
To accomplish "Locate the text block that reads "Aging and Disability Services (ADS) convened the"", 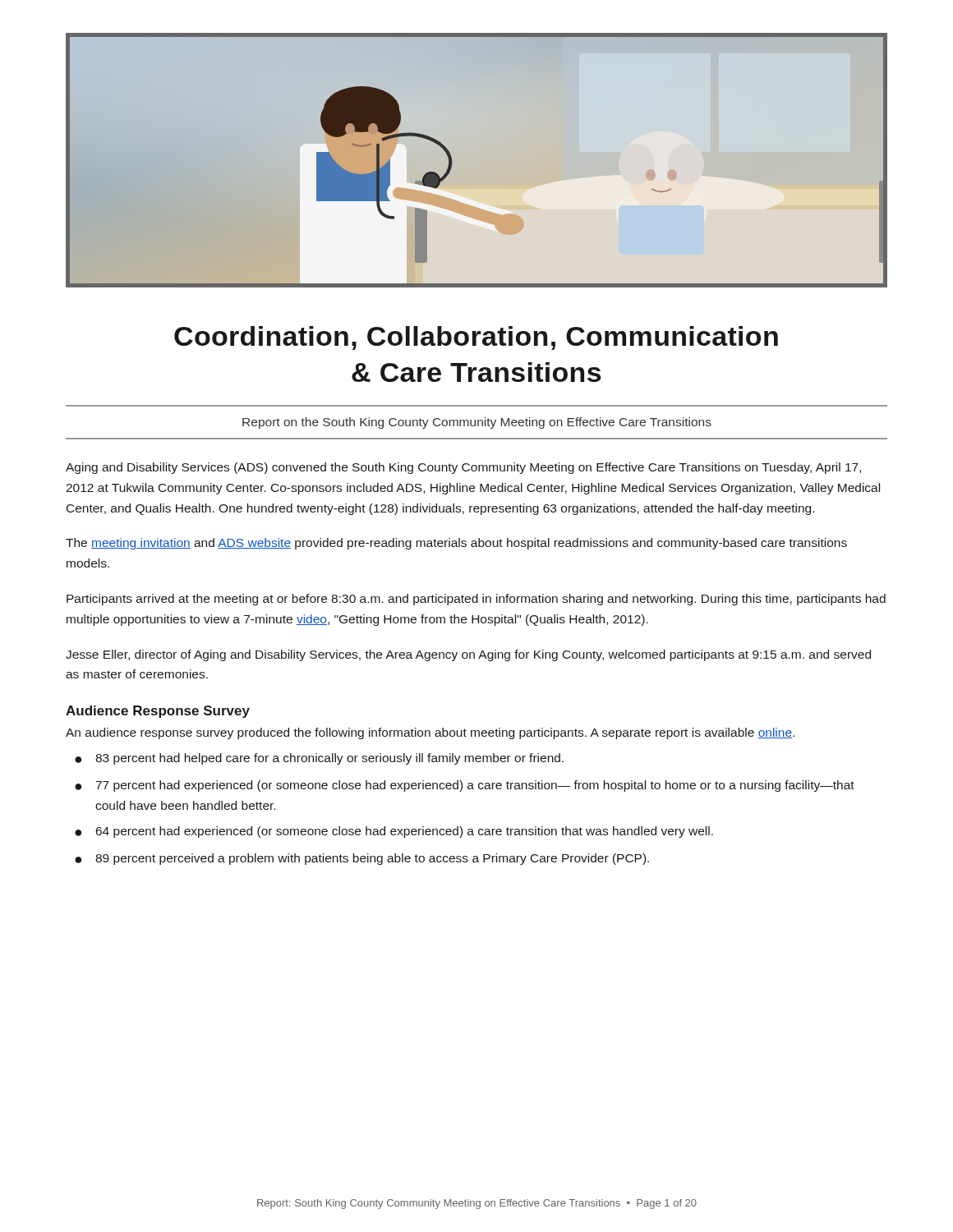I will click(x=473, y=487).
